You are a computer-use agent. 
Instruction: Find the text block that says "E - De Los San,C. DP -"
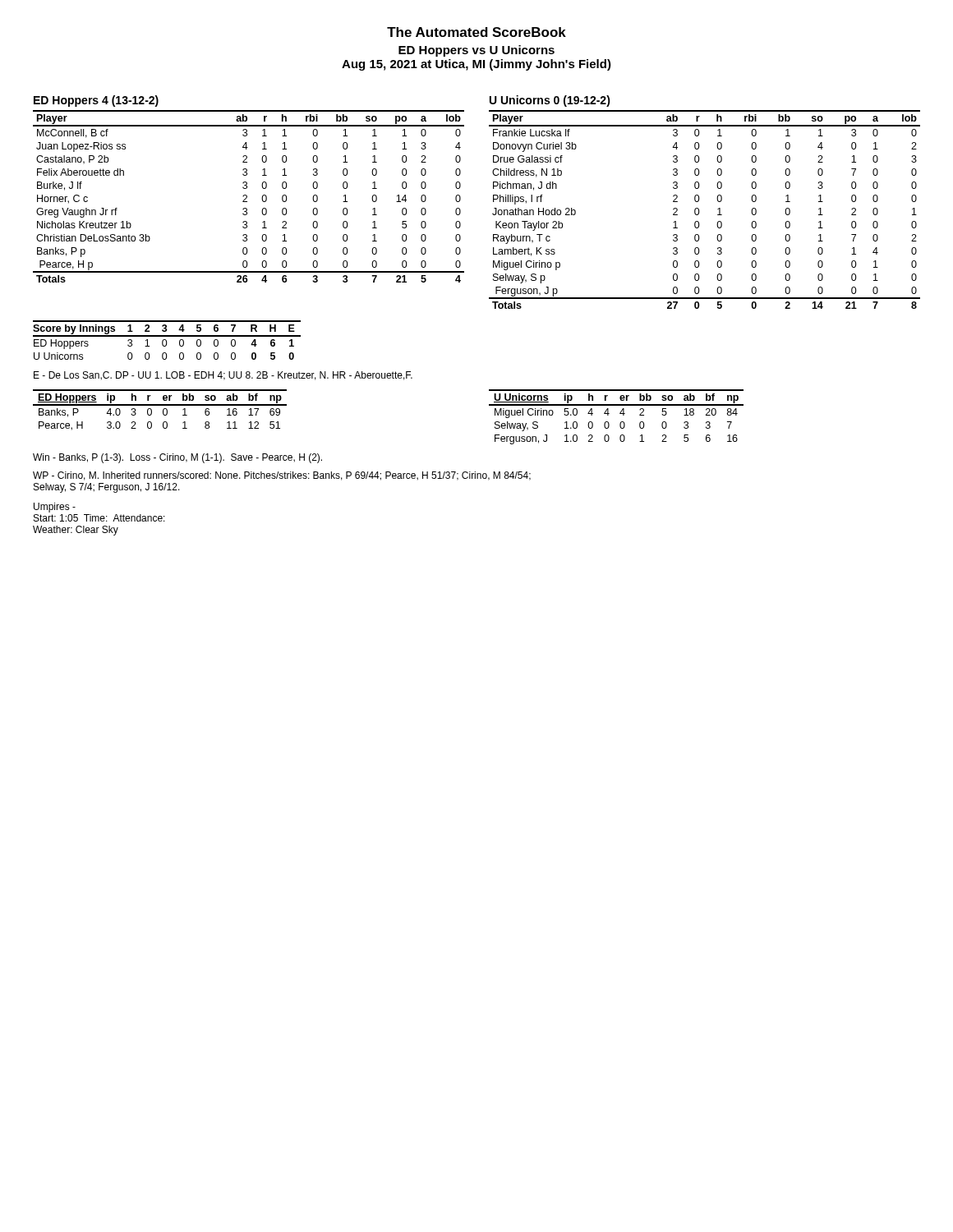coord(223,375)
